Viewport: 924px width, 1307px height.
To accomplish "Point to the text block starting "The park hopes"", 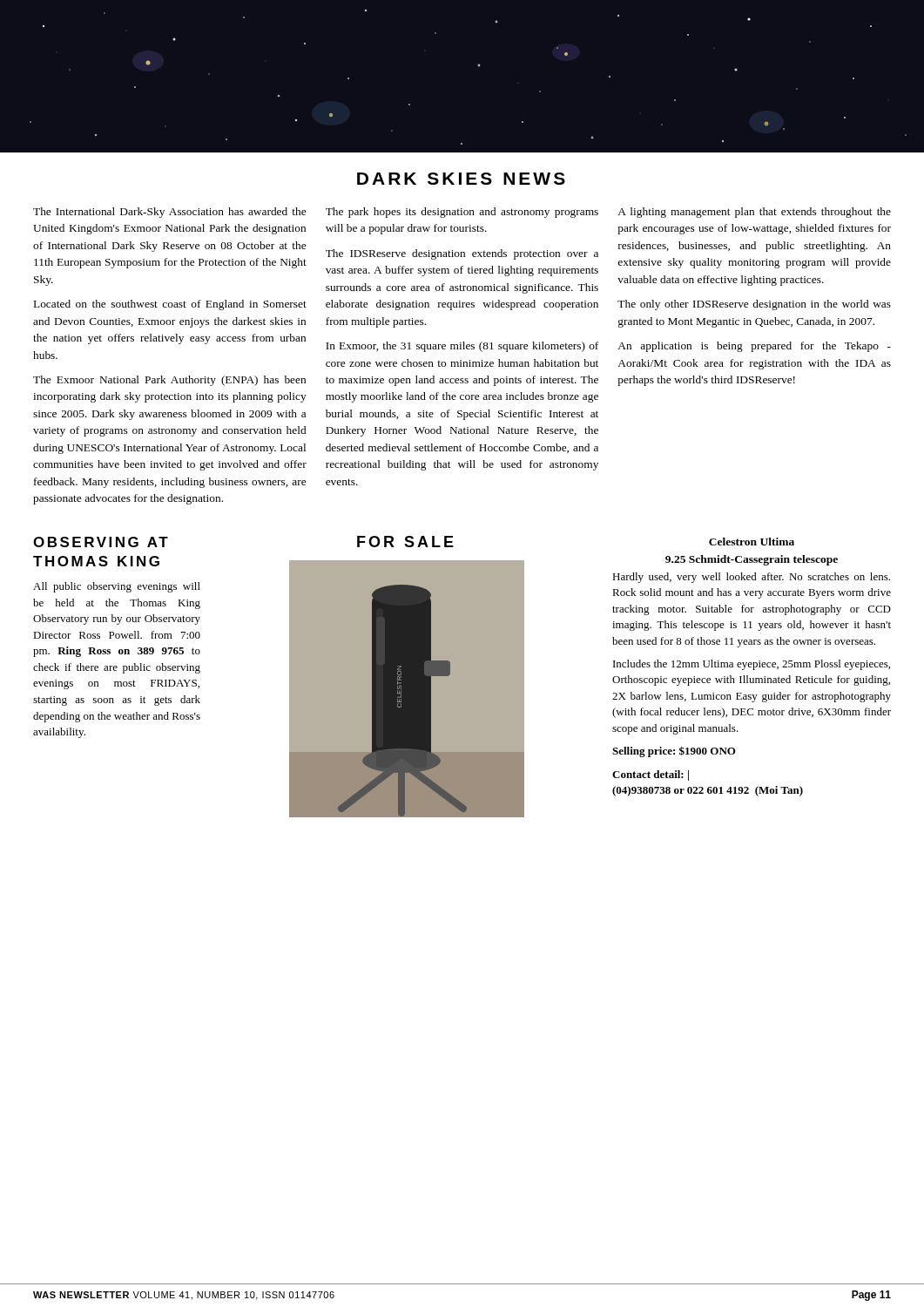I will [x=462, y=346].
